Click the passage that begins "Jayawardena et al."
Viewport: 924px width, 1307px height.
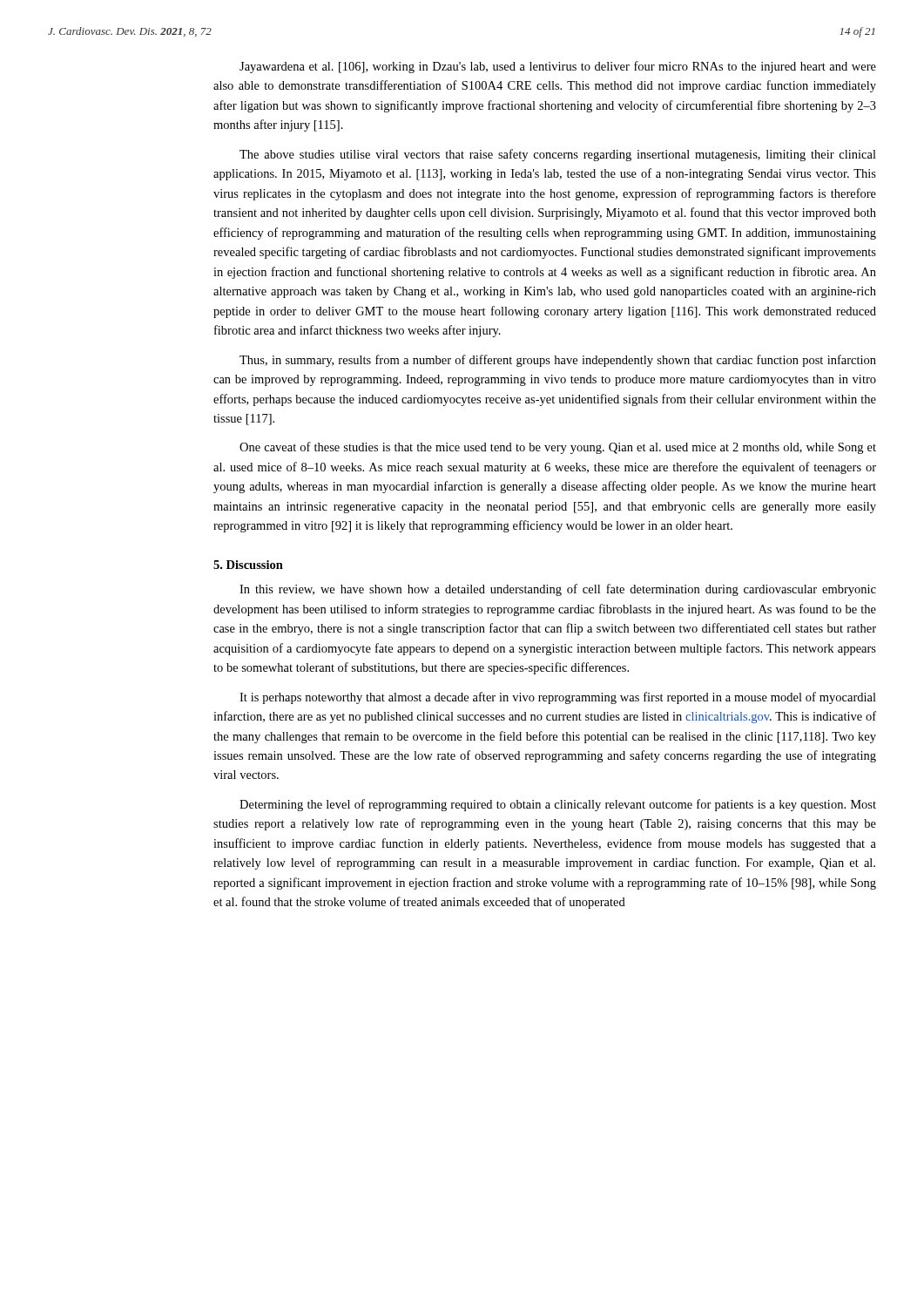point(545,96)
